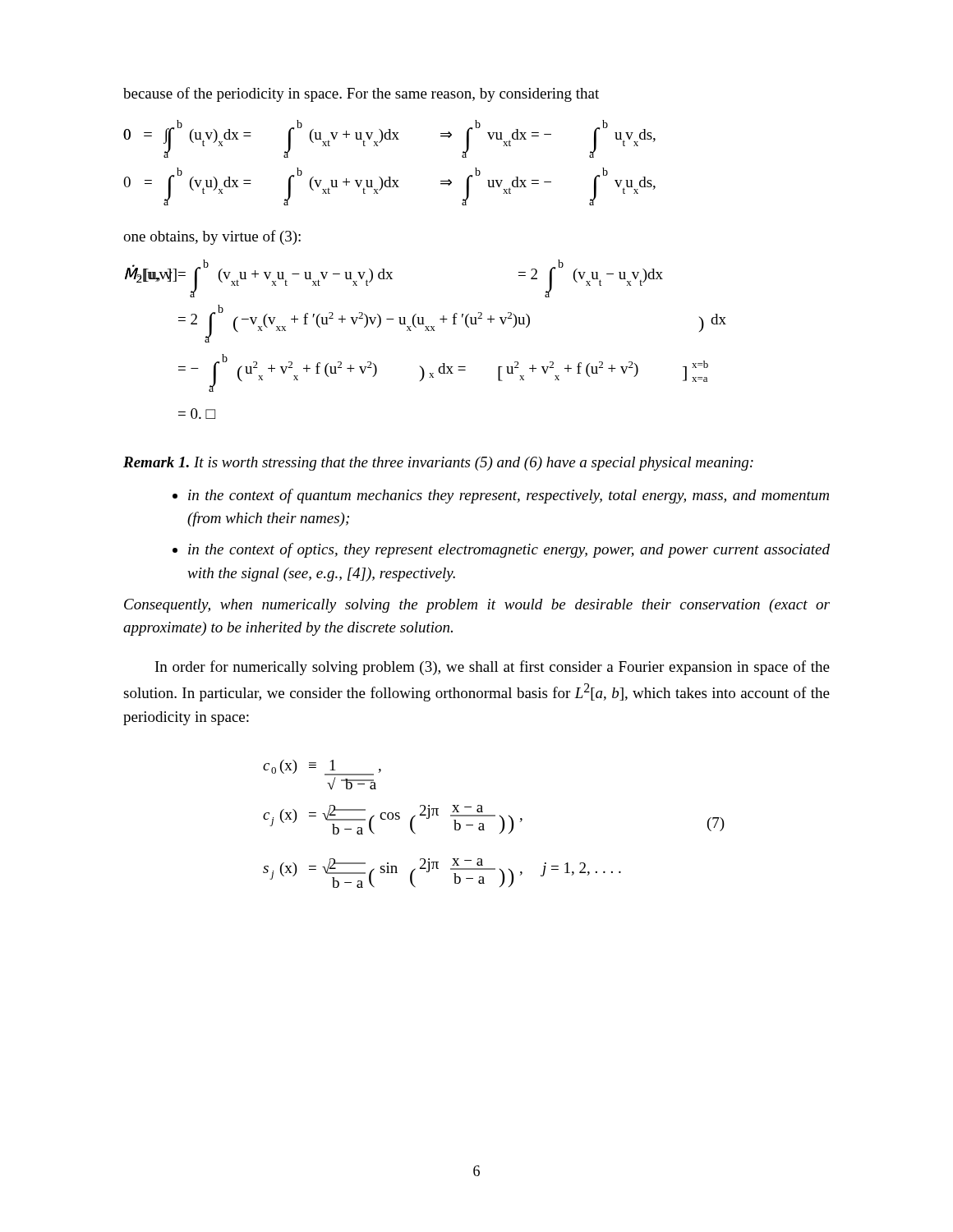Find the element starting "Consequently, when numerically solving the"
Screen dimensions: 1232x953
tap(476, 615)
